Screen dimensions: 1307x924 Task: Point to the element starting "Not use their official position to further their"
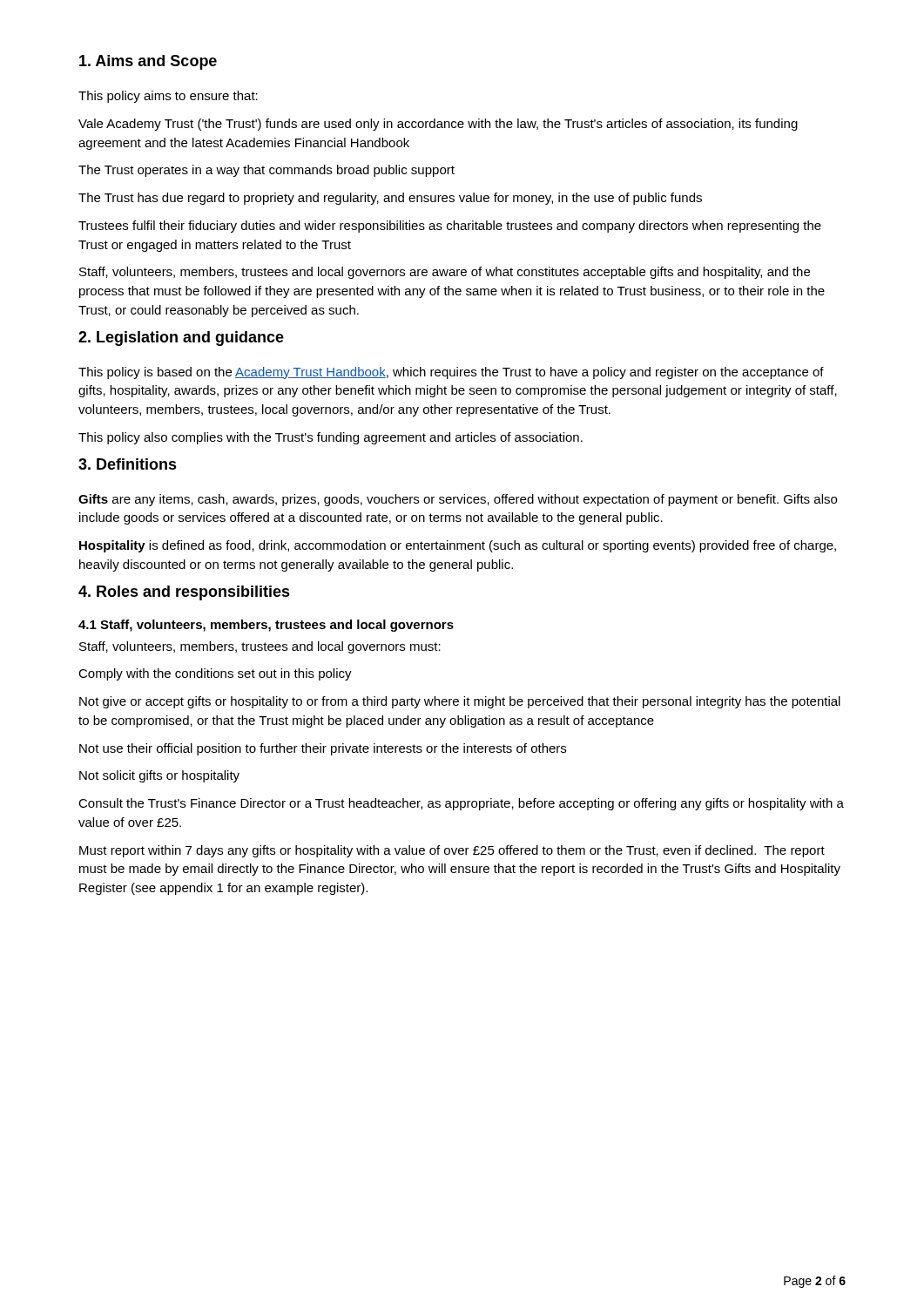click(462, 748)
